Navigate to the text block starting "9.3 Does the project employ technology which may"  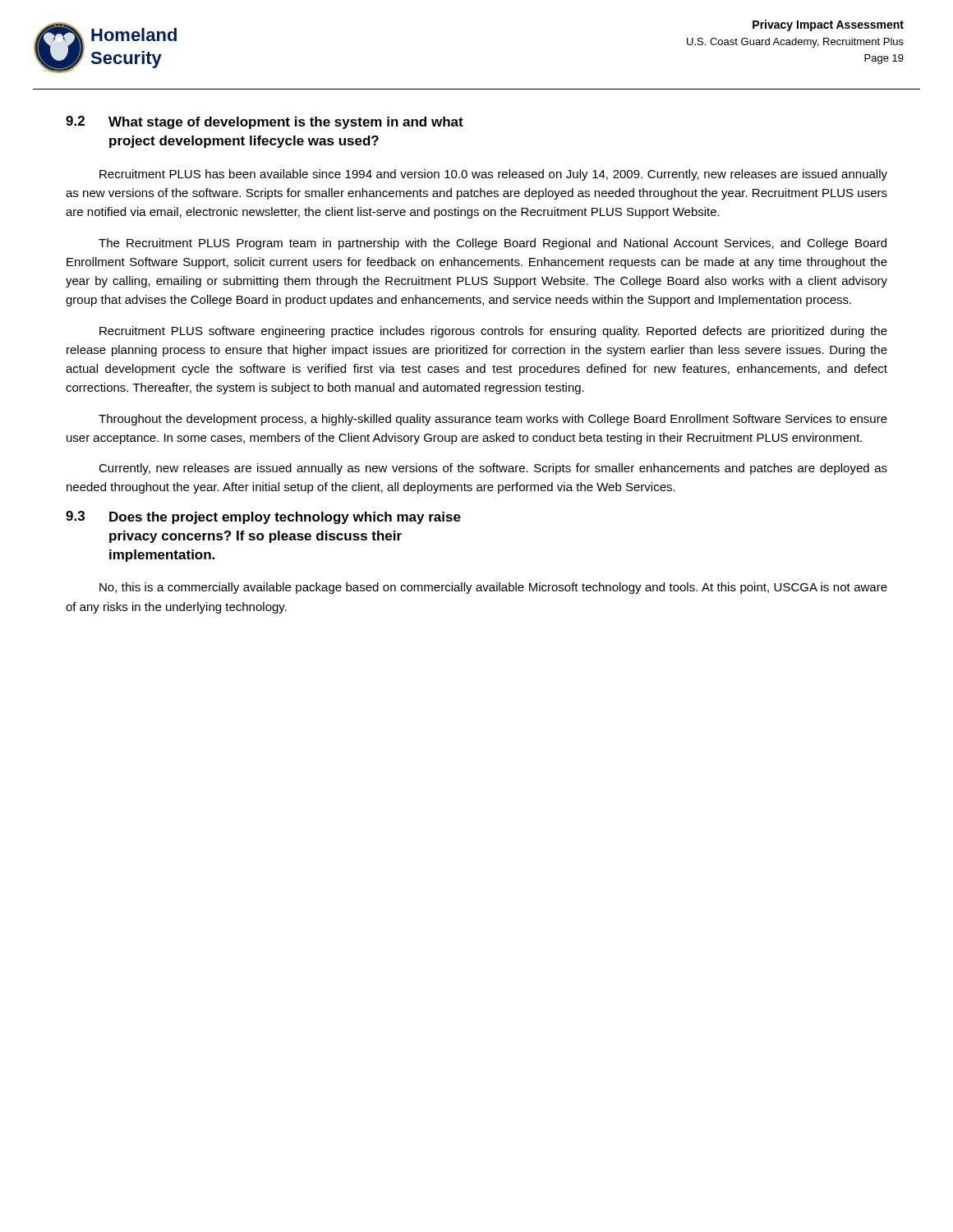[x=263, y=536]
